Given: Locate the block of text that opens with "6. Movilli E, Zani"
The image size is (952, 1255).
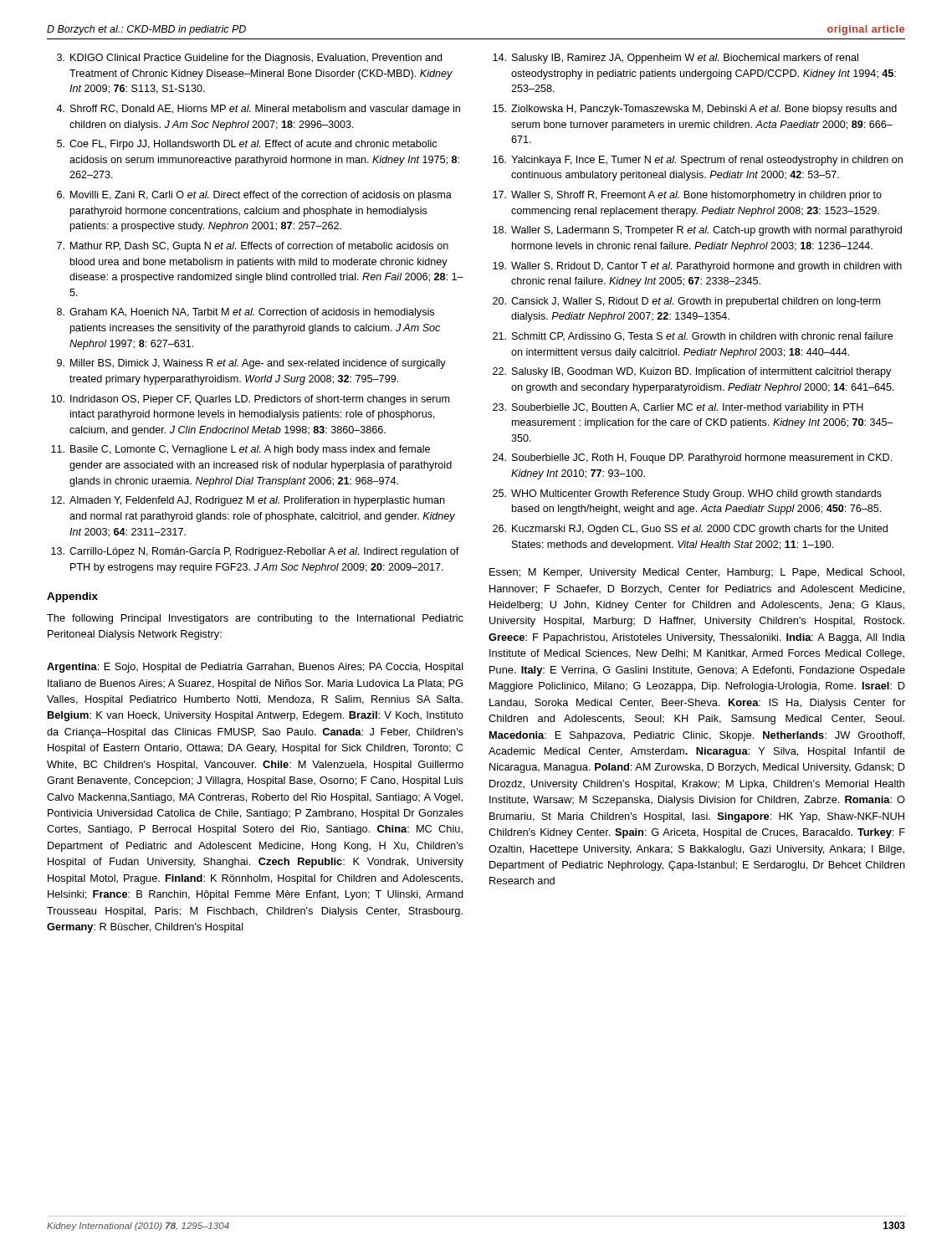Looking at the screenshot, I should (255, 211).
